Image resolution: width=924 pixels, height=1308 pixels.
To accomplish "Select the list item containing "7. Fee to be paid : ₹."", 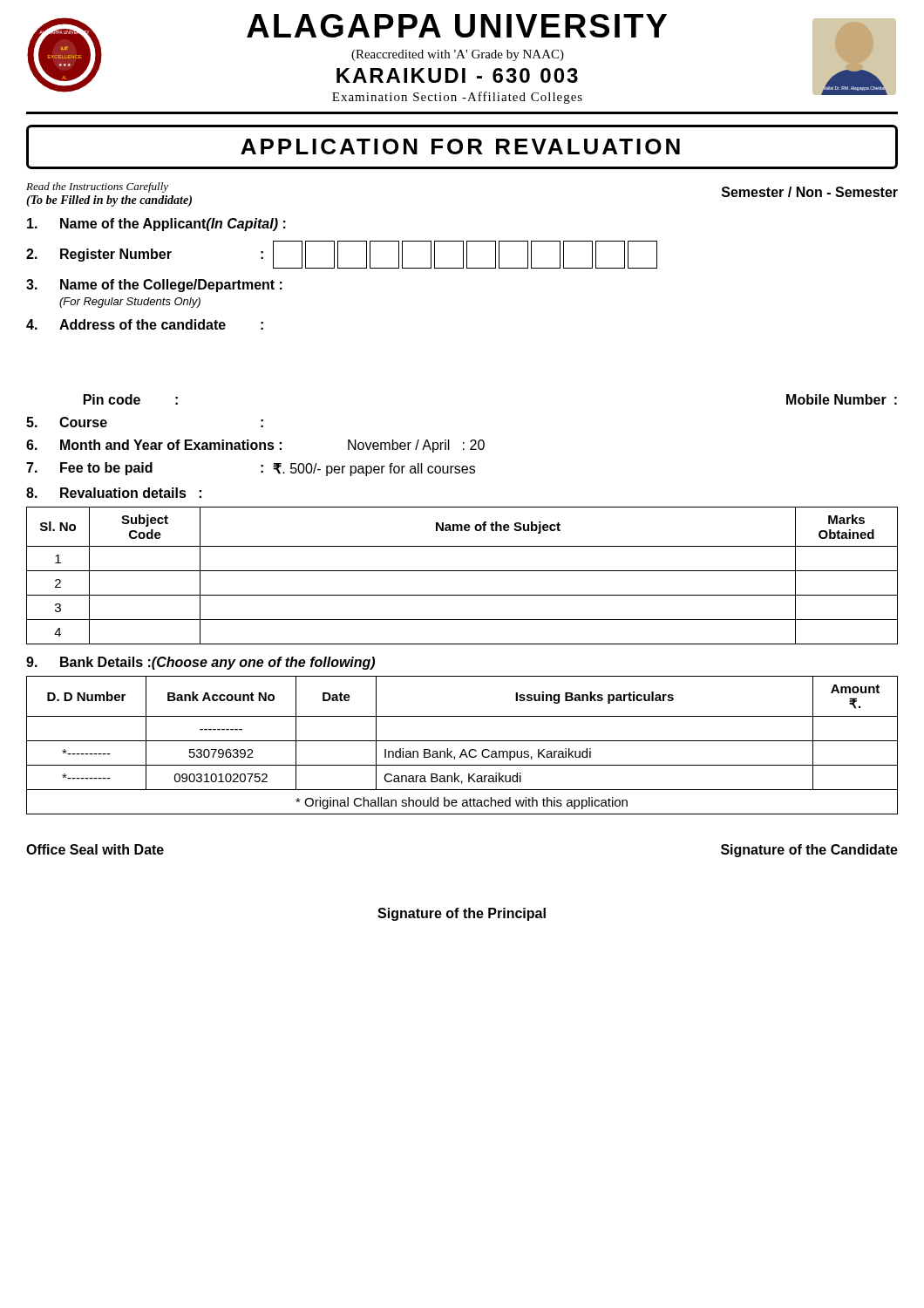I will click(x=251, y=469).
